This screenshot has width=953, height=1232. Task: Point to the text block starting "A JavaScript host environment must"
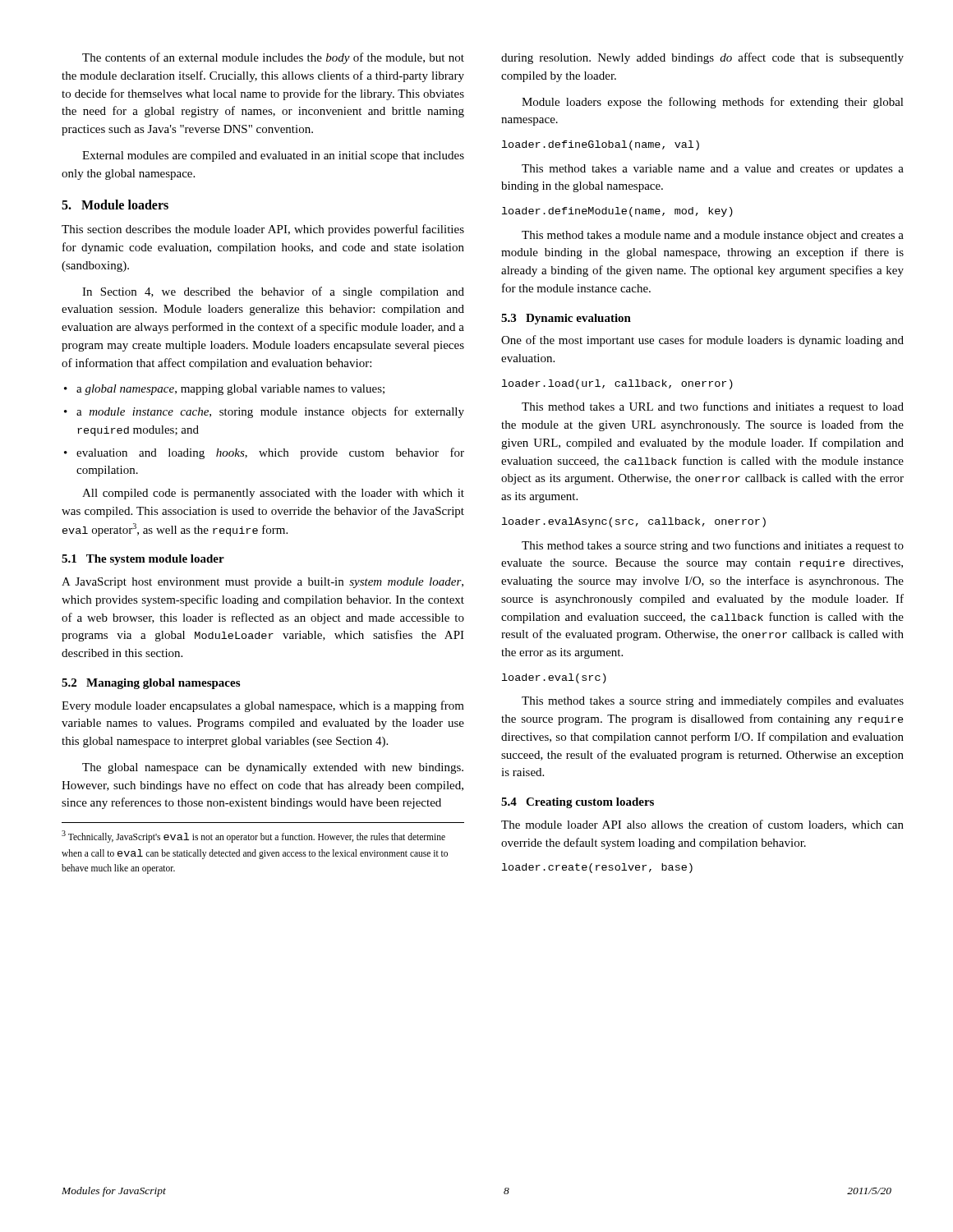click(263, 618)
